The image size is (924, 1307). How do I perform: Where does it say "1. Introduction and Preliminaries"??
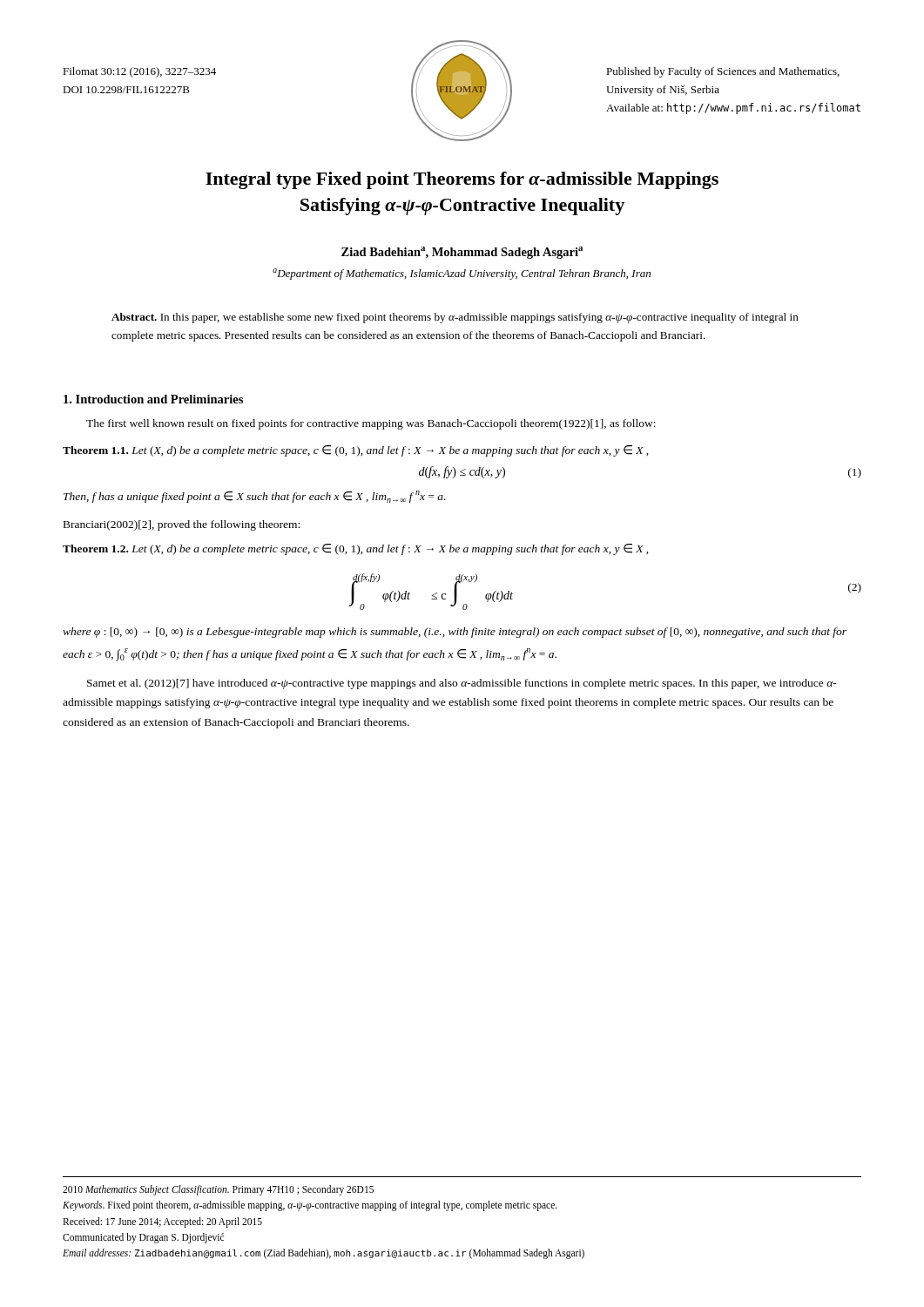[153, 399]
